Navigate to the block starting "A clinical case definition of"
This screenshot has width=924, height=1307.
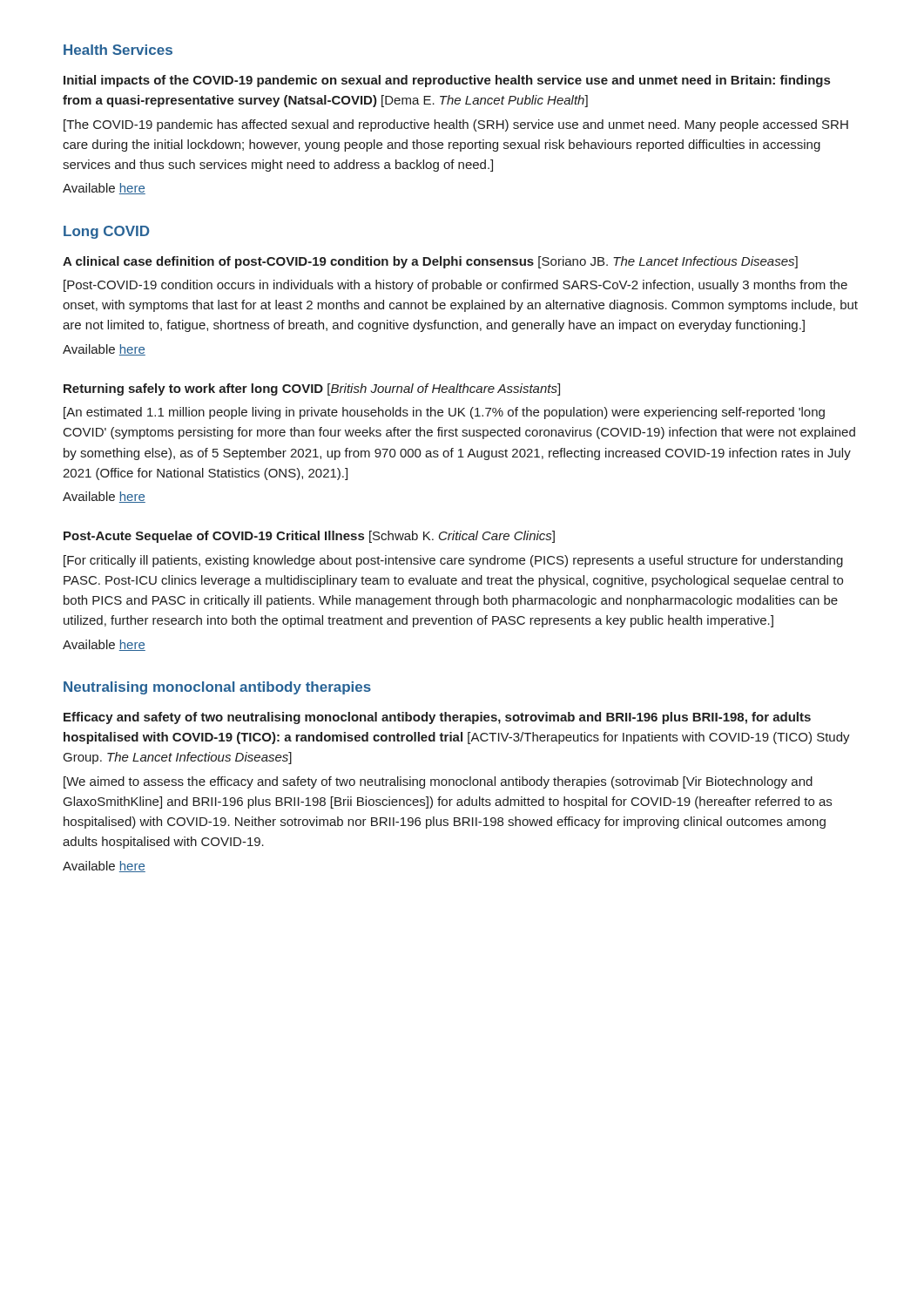point(462,305)
